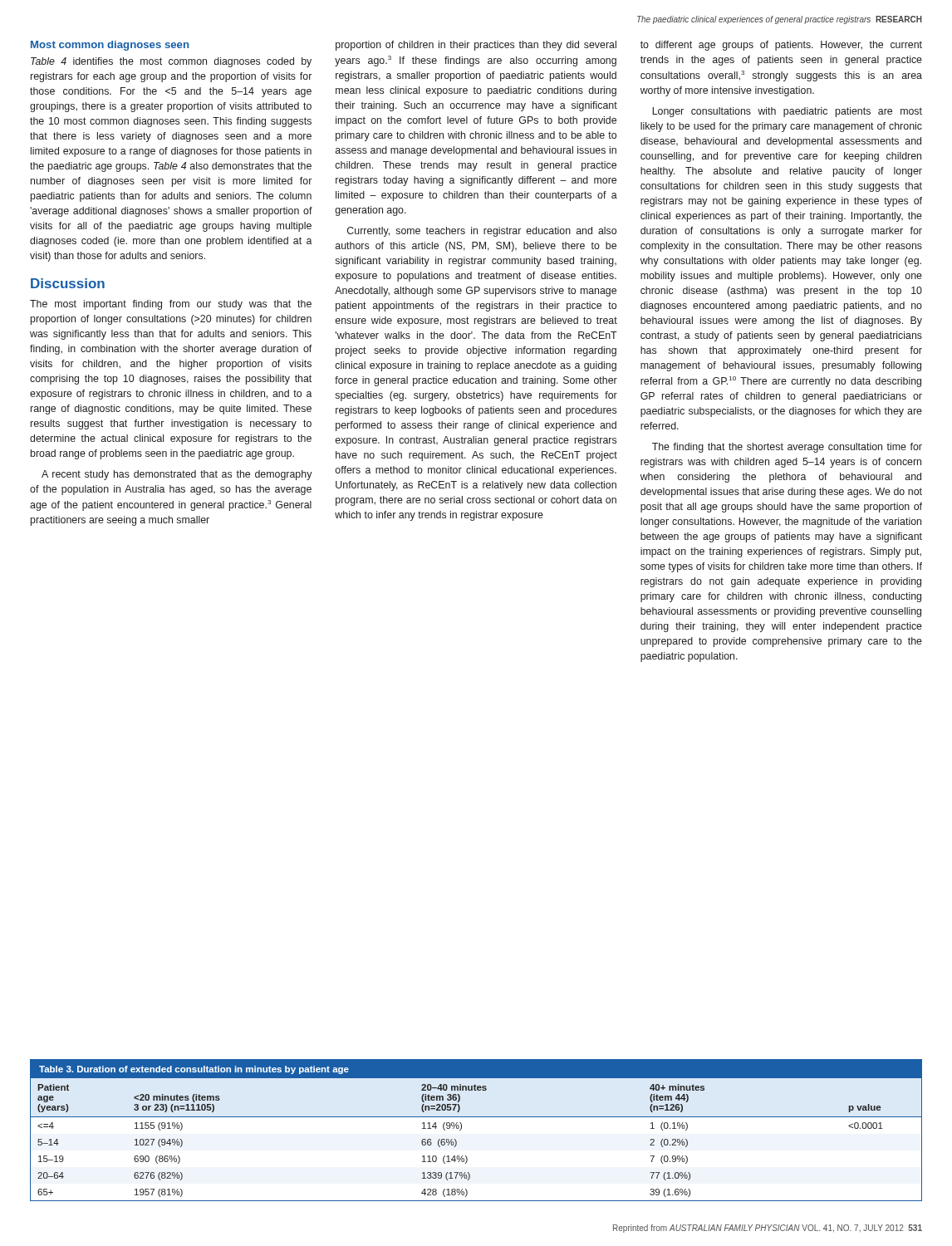Find the region starting "Most common diagnoses seen"
The height and width of the screenshot is (1246, 952).
coord(110,44)
